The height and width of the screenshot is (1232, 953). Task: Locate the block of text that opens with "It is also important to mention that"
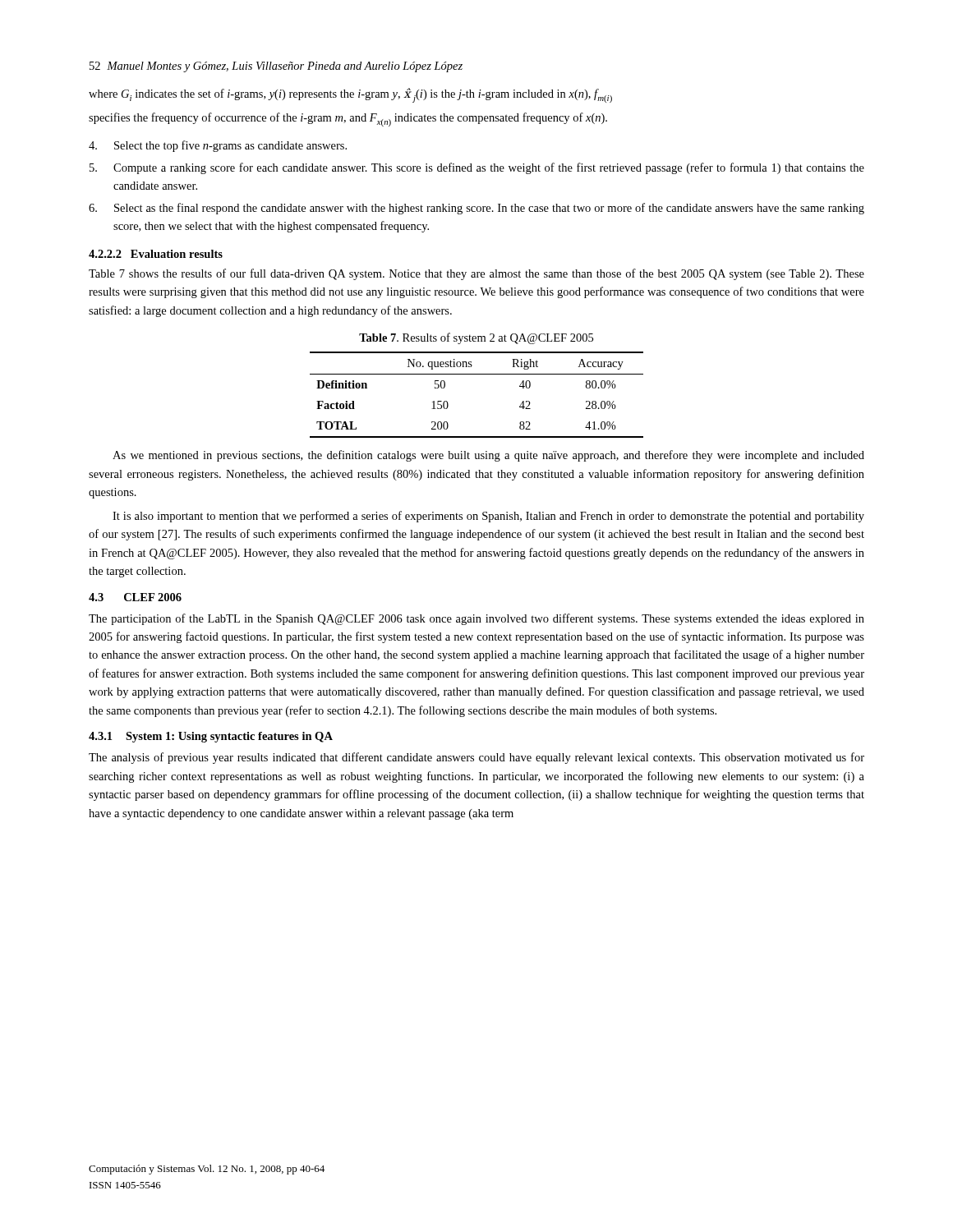(476, 543)
